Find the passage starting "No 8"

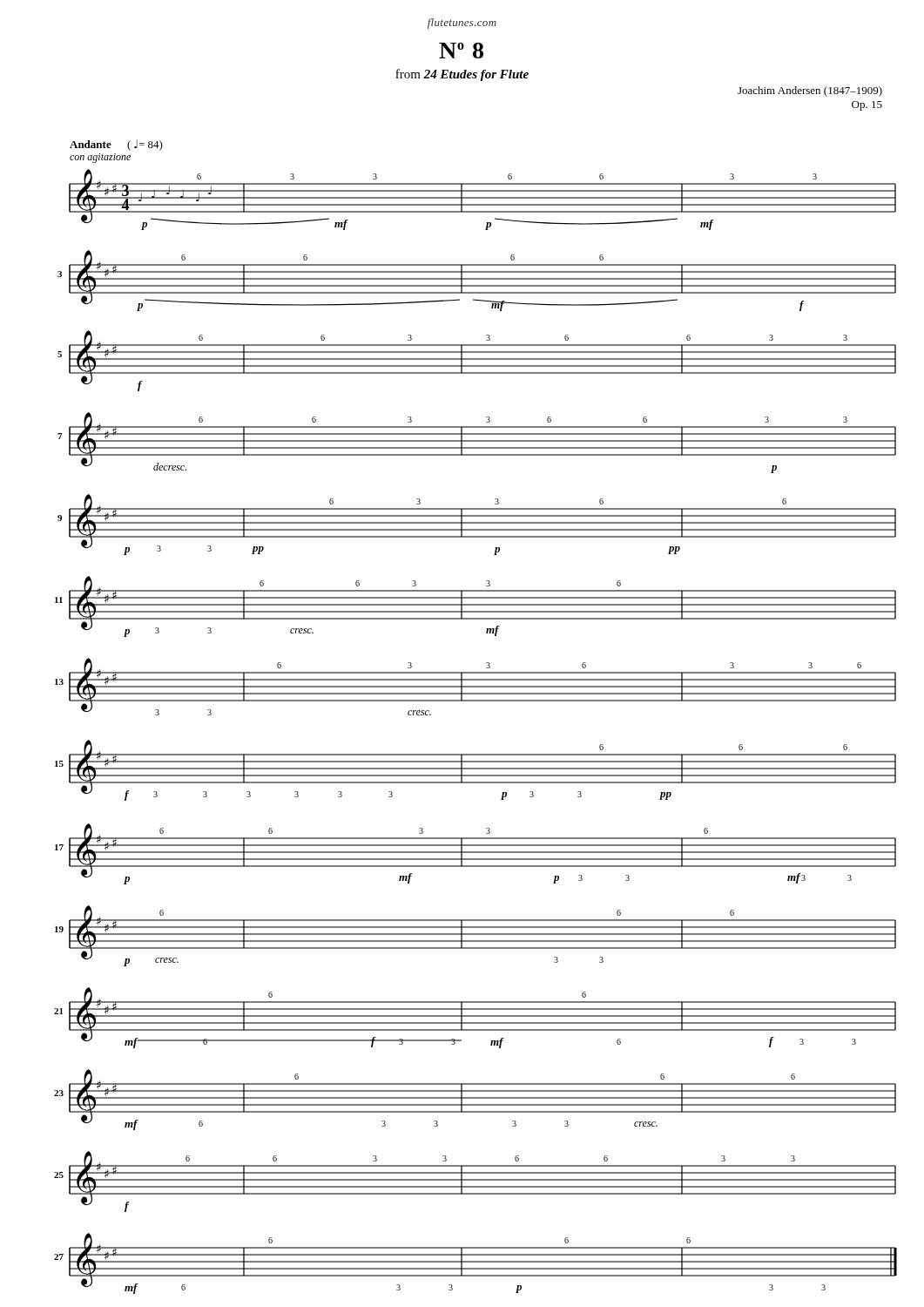tap(462, 50)
